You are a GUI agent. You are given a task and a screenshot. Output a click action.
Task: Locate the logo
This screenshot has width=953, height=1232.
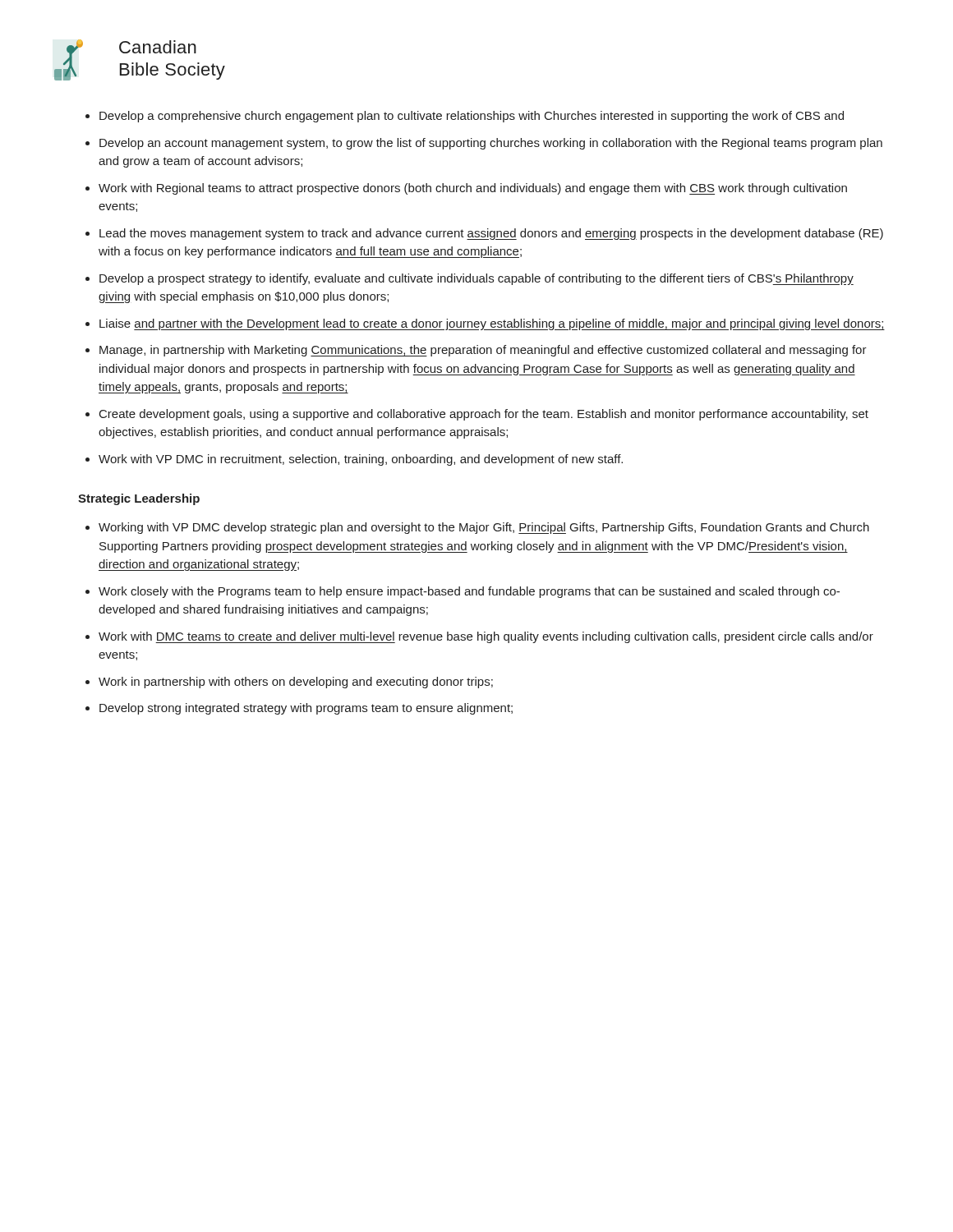pos(468,58)
